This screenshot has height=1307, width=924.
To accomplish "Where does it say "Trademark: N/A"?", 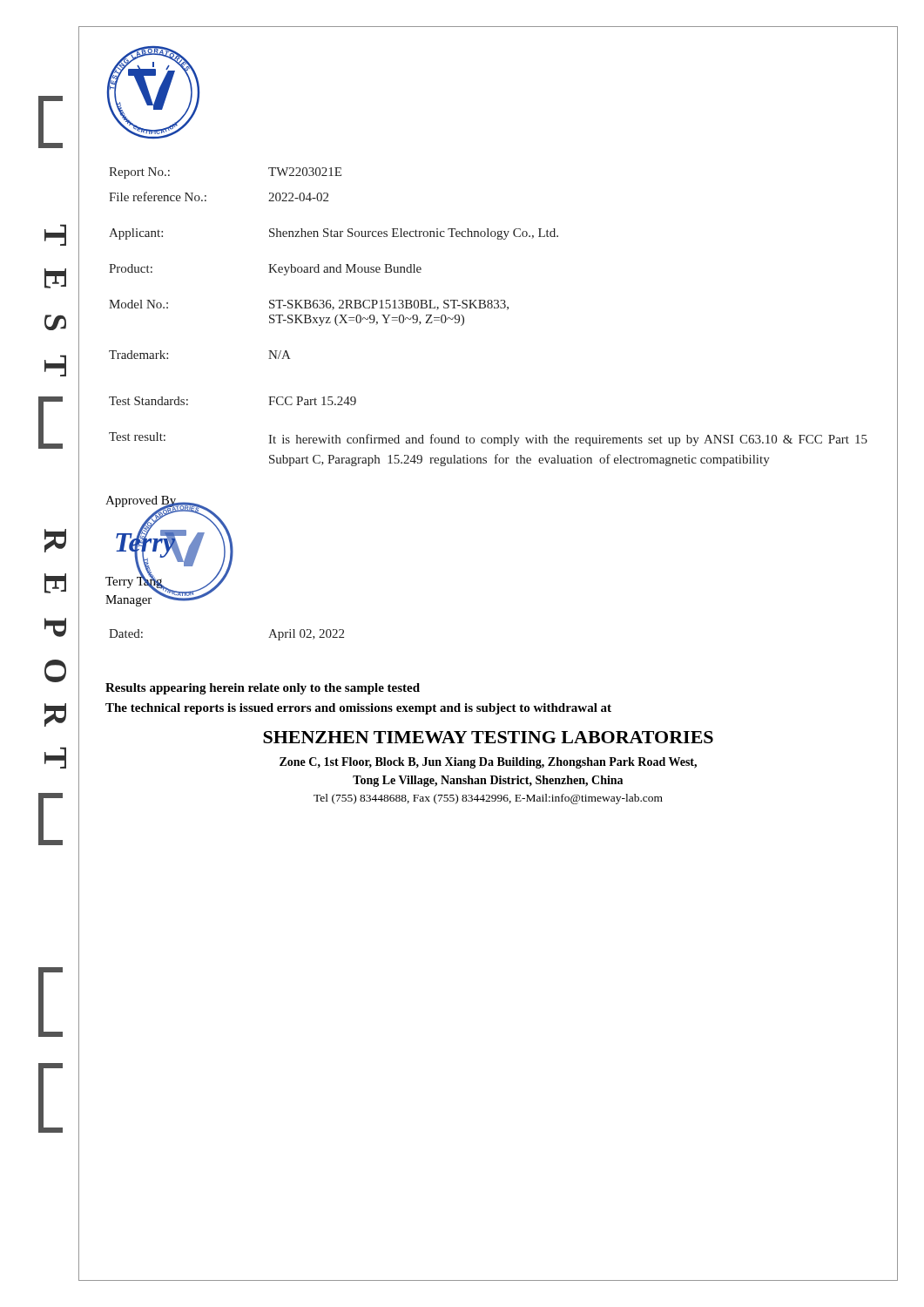I will 132,354.
